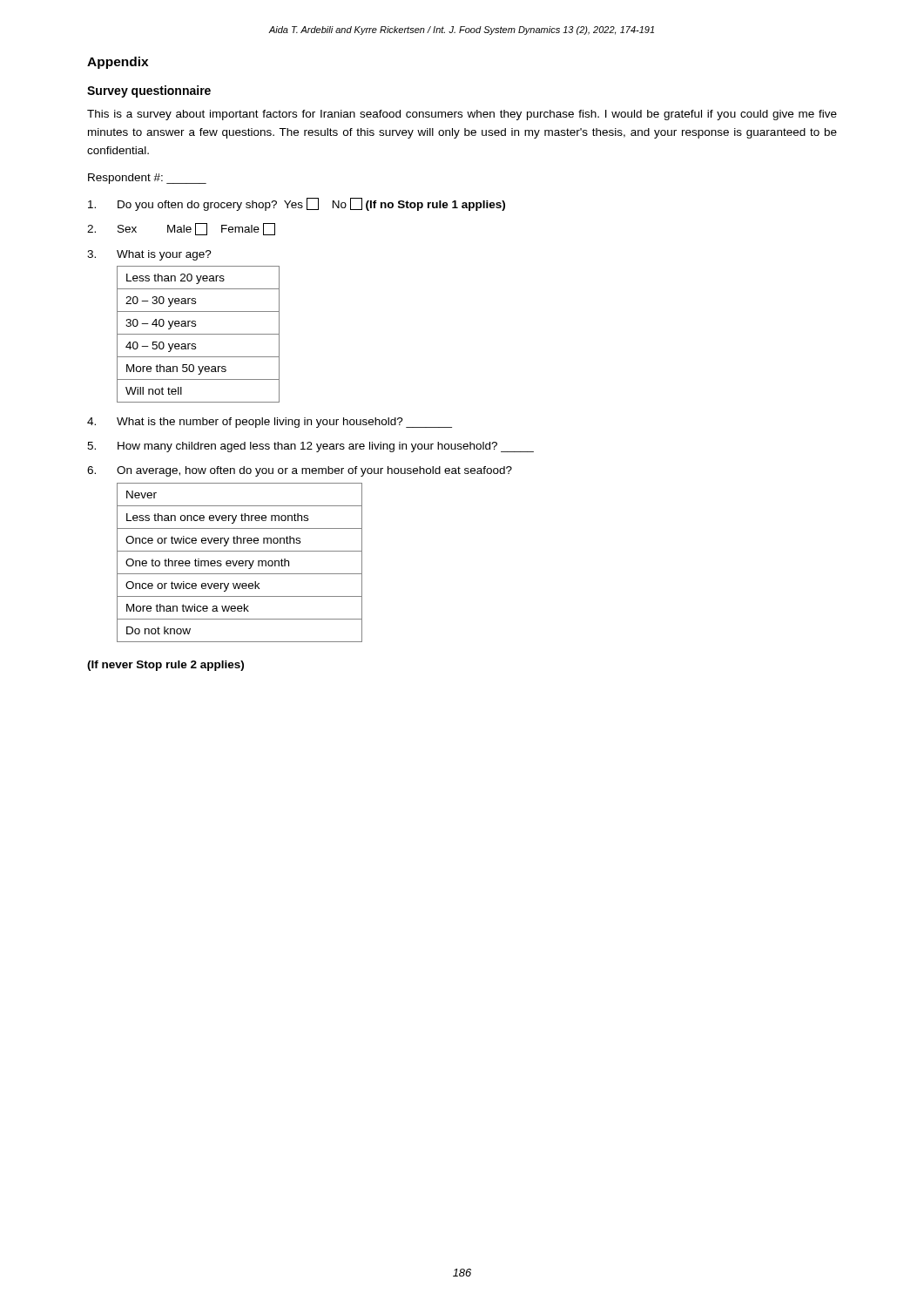Point to "Survey questionnaire"
Screen dimensions: 1307x924
point(149,91)
